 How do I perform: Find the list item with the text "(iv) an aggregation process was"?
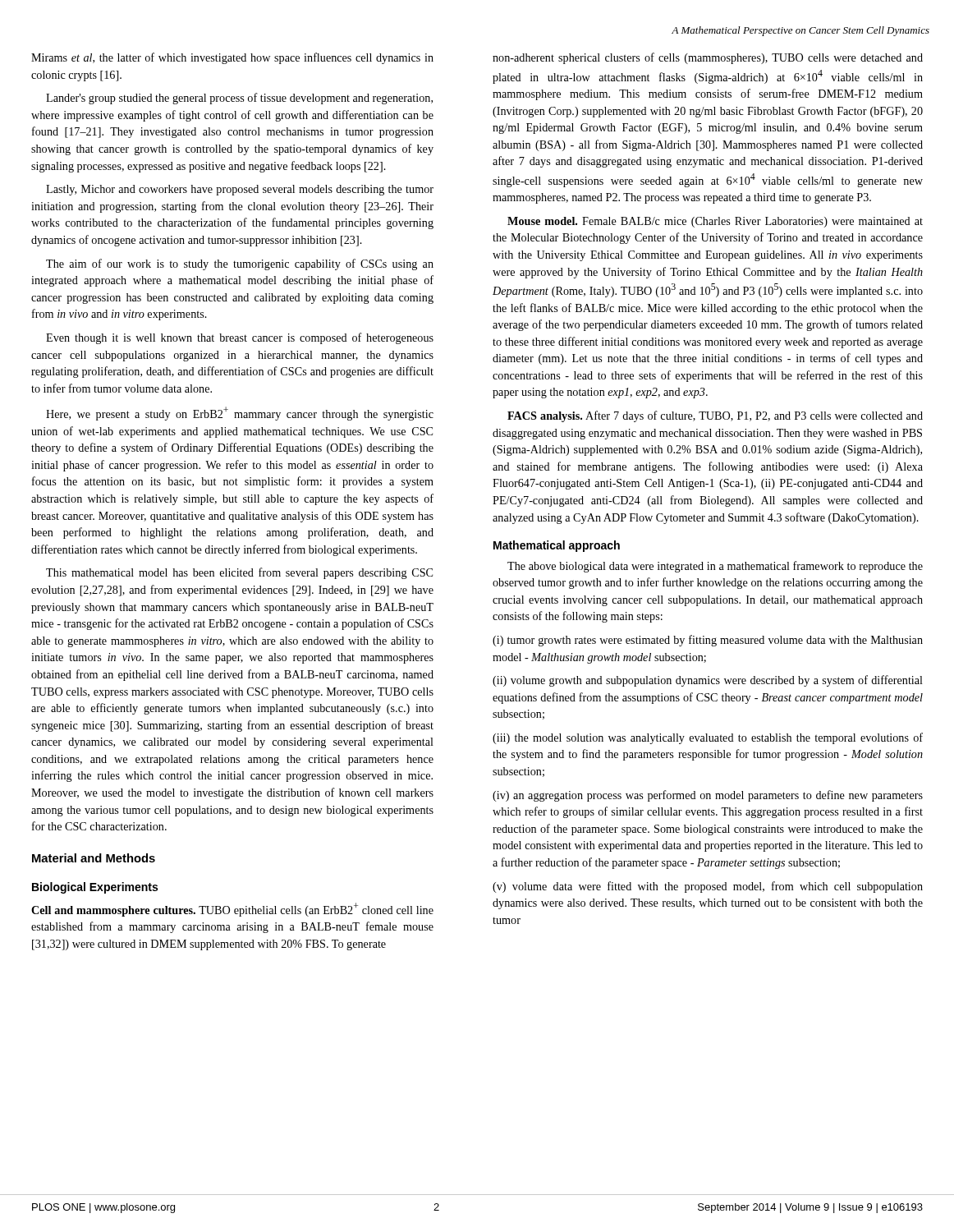pyautogui.click(x=708, y=829)
